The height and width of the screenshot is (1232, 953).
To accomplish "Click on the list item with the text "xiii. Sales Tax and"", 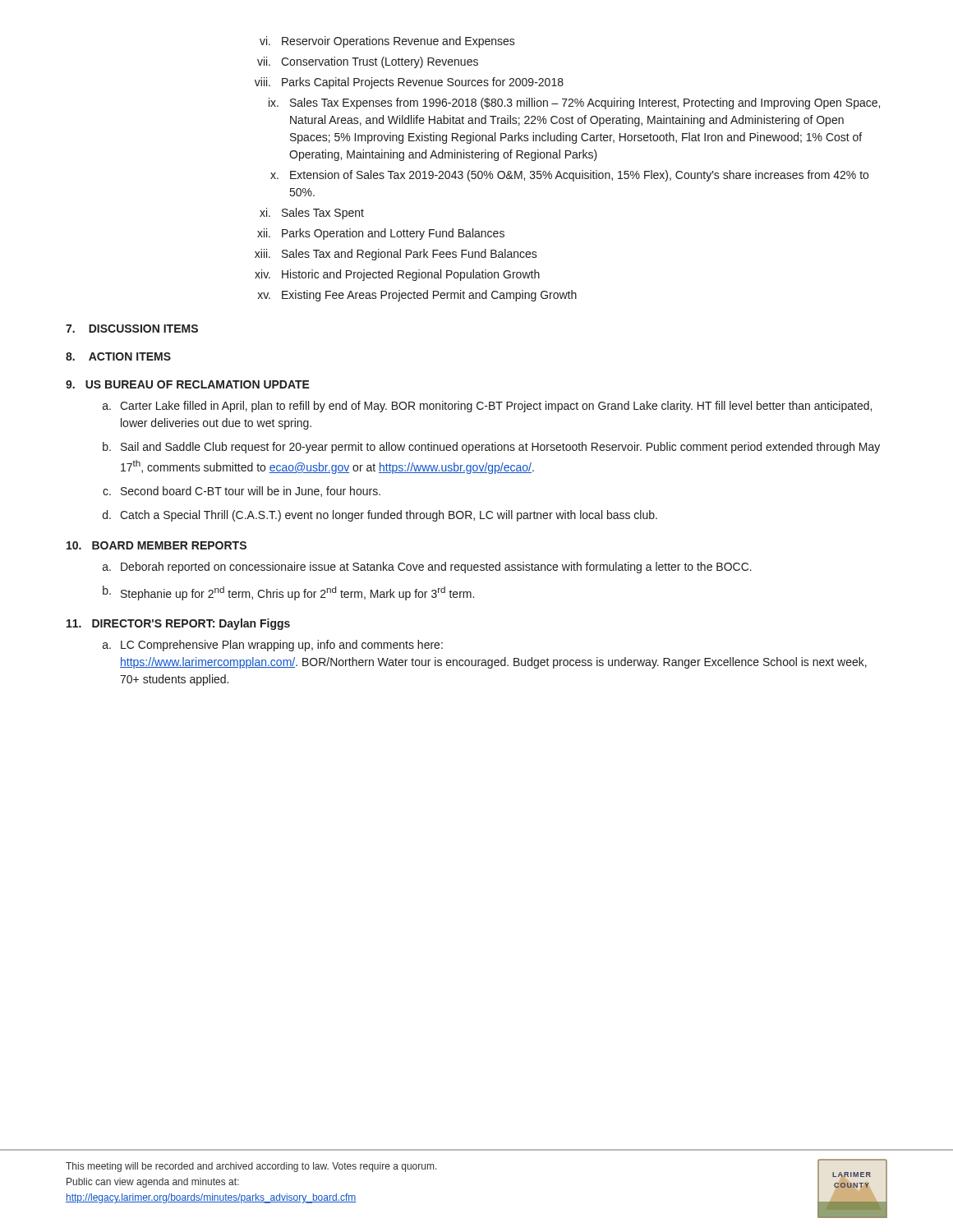I will [x=396, y=255].
